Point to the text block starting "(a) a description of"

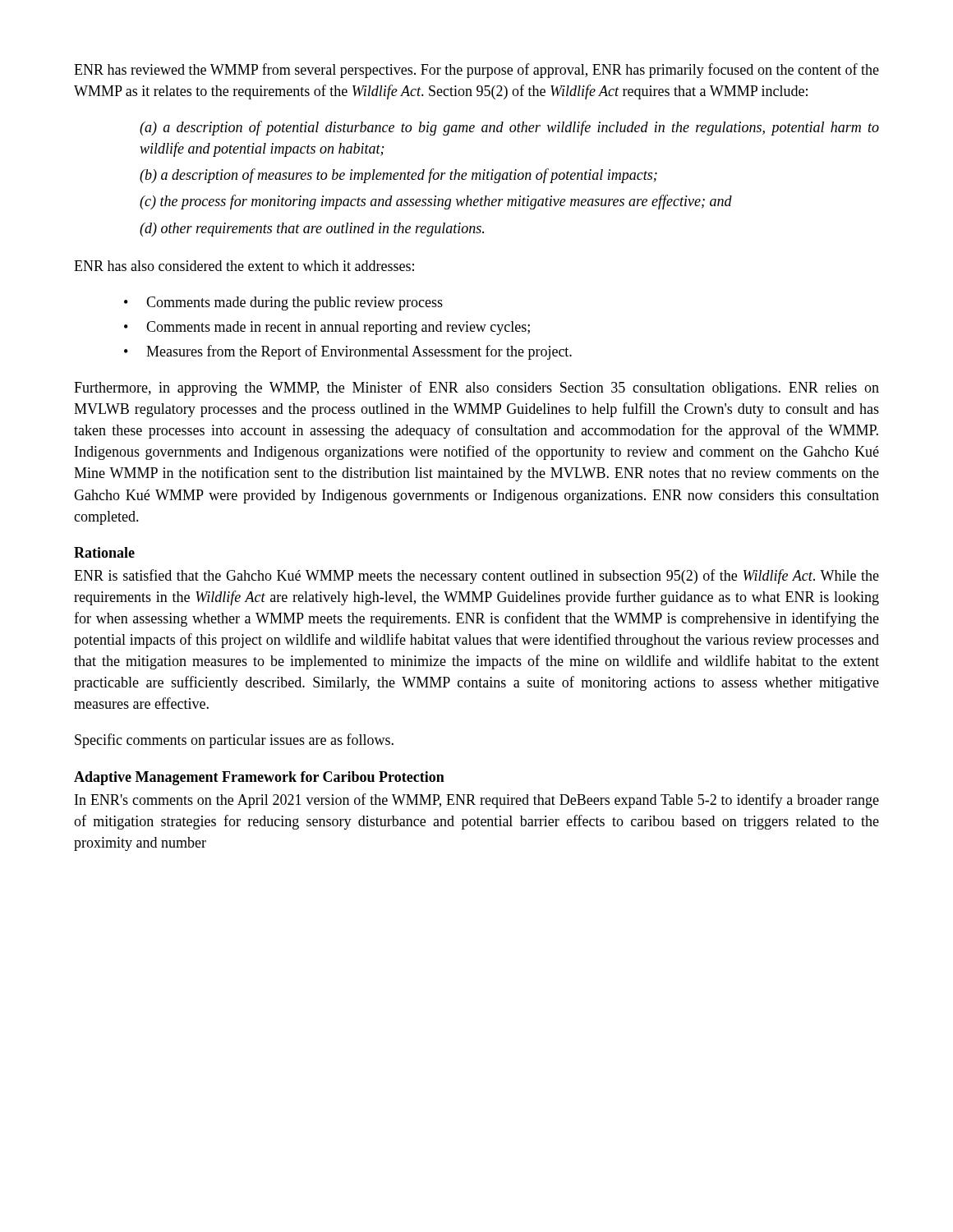[509, 138]
